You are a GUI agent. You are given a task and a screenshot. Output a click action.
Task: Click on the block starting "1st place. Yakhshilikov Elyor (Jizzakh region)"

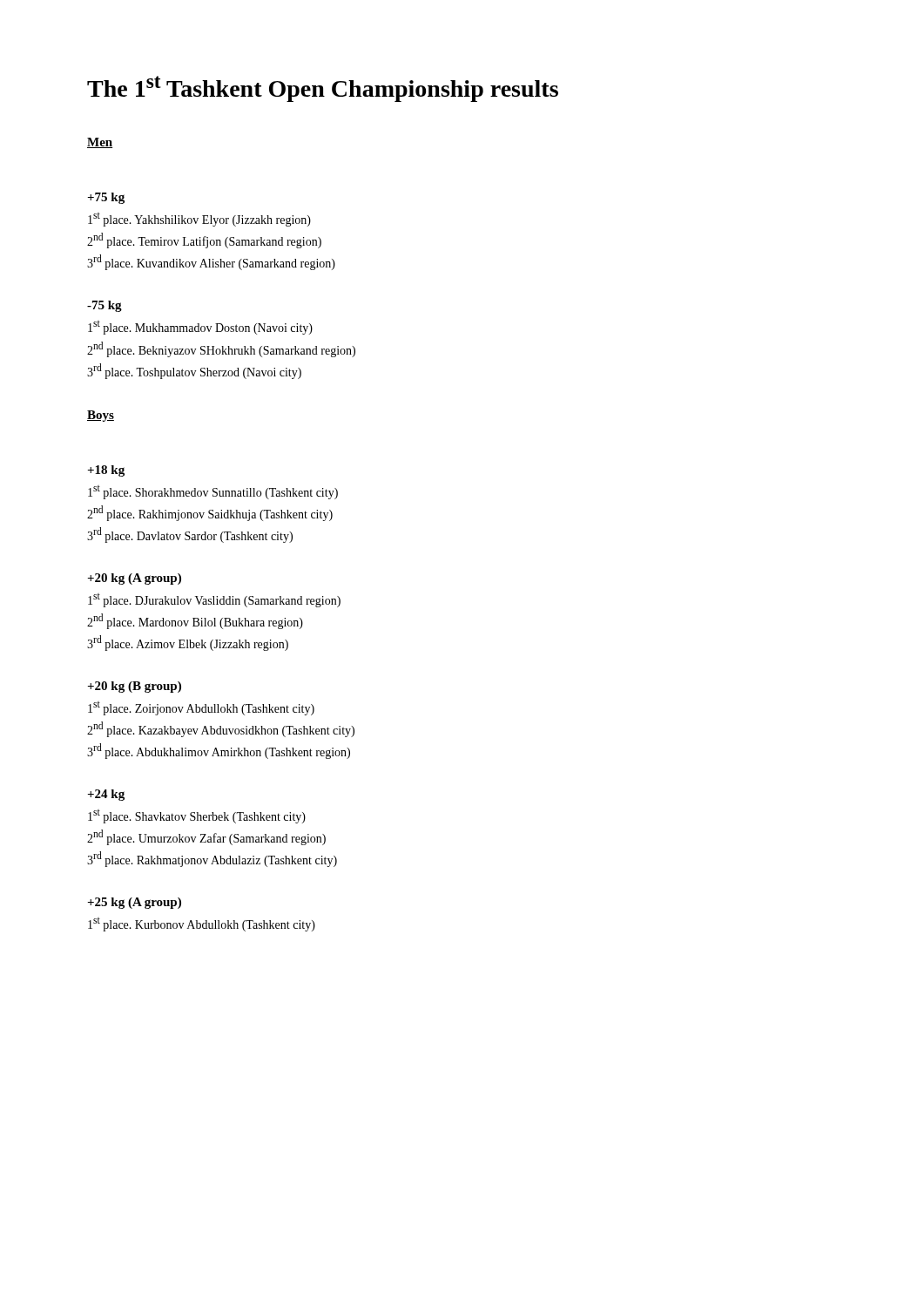pos(199,220)
